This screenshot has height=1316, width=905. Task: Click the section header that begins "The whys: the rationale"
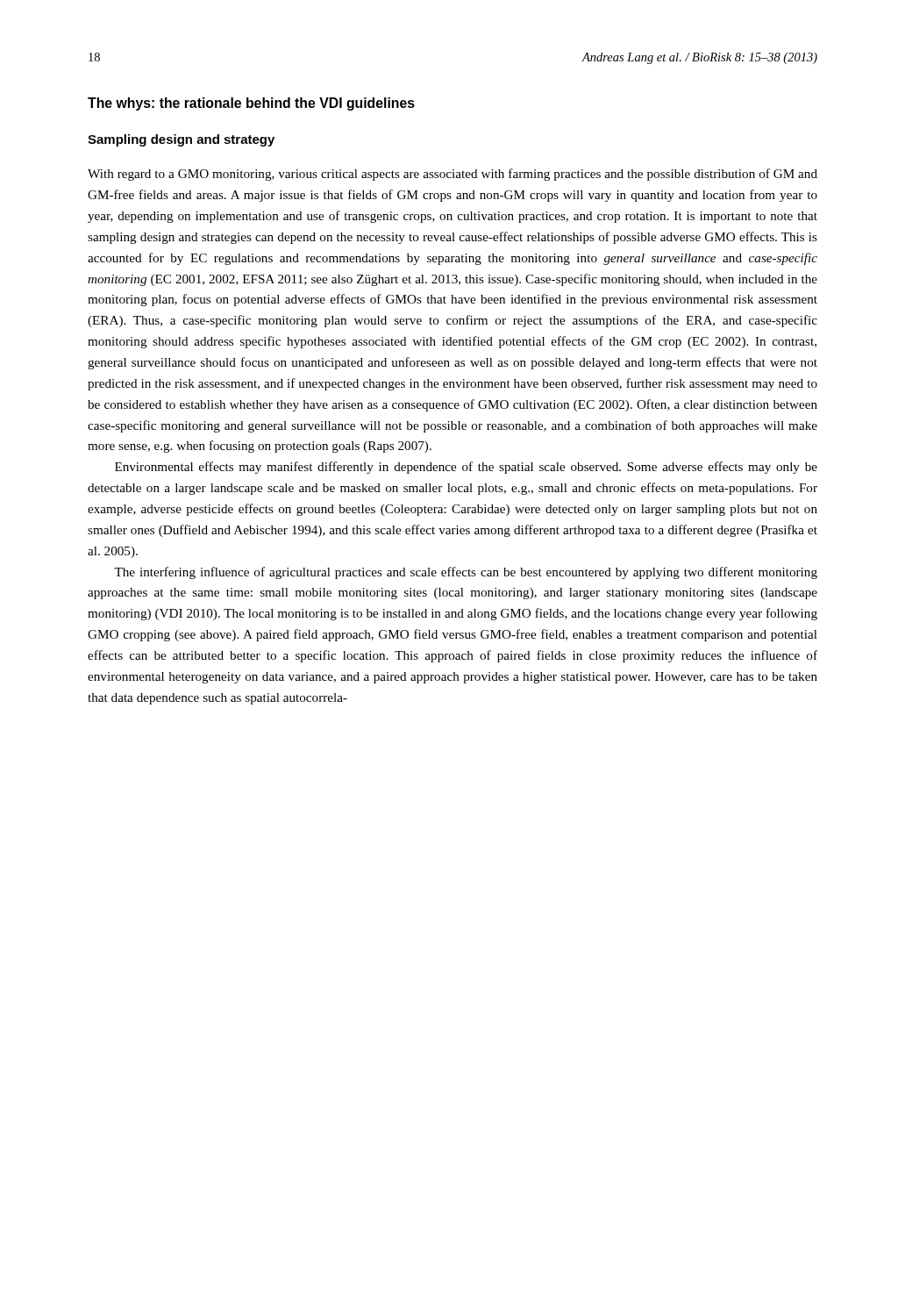(x=251, y=104)
